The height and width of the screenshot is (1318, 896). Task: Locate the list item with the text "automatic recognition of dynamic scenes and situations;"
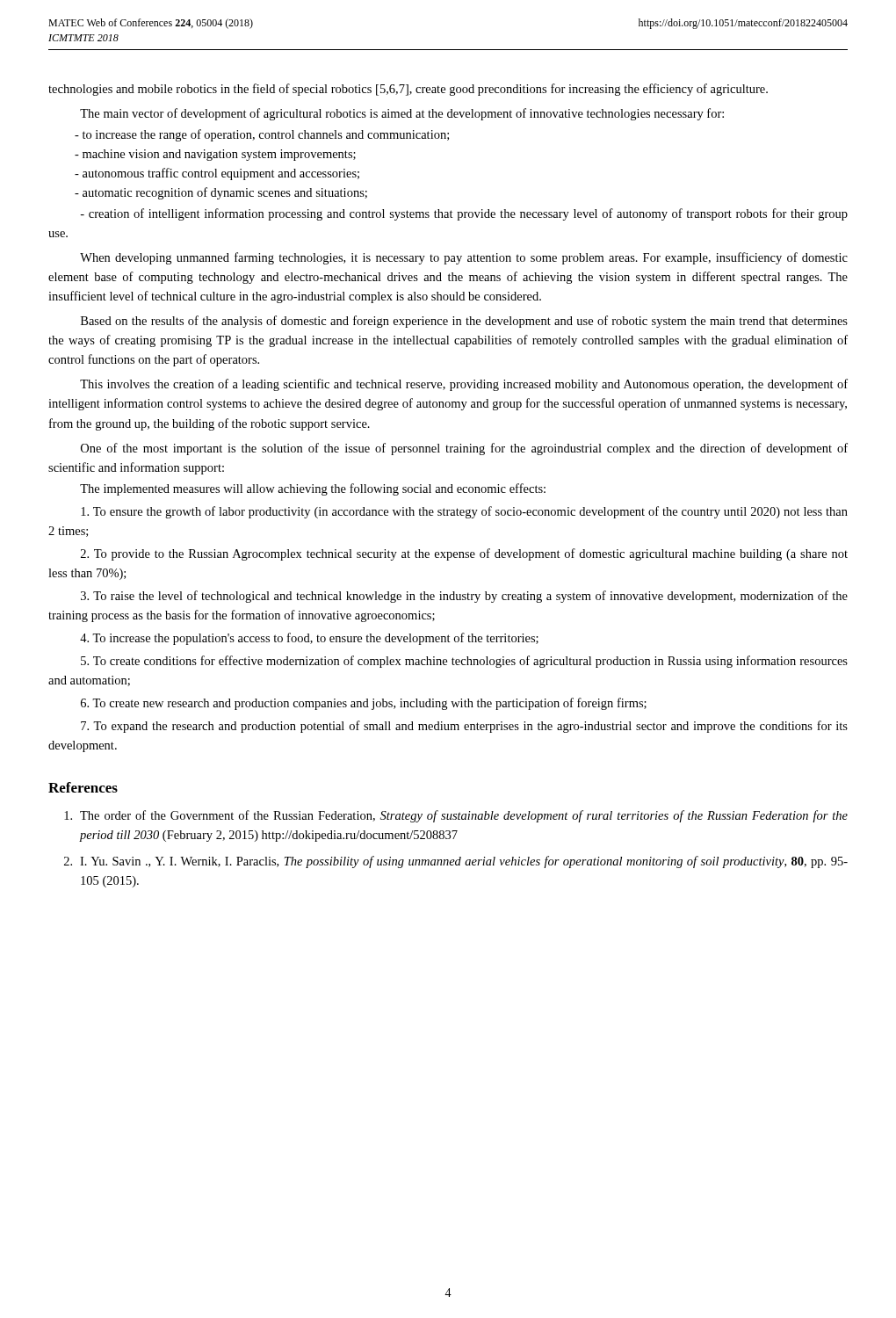tap(221, 193)
